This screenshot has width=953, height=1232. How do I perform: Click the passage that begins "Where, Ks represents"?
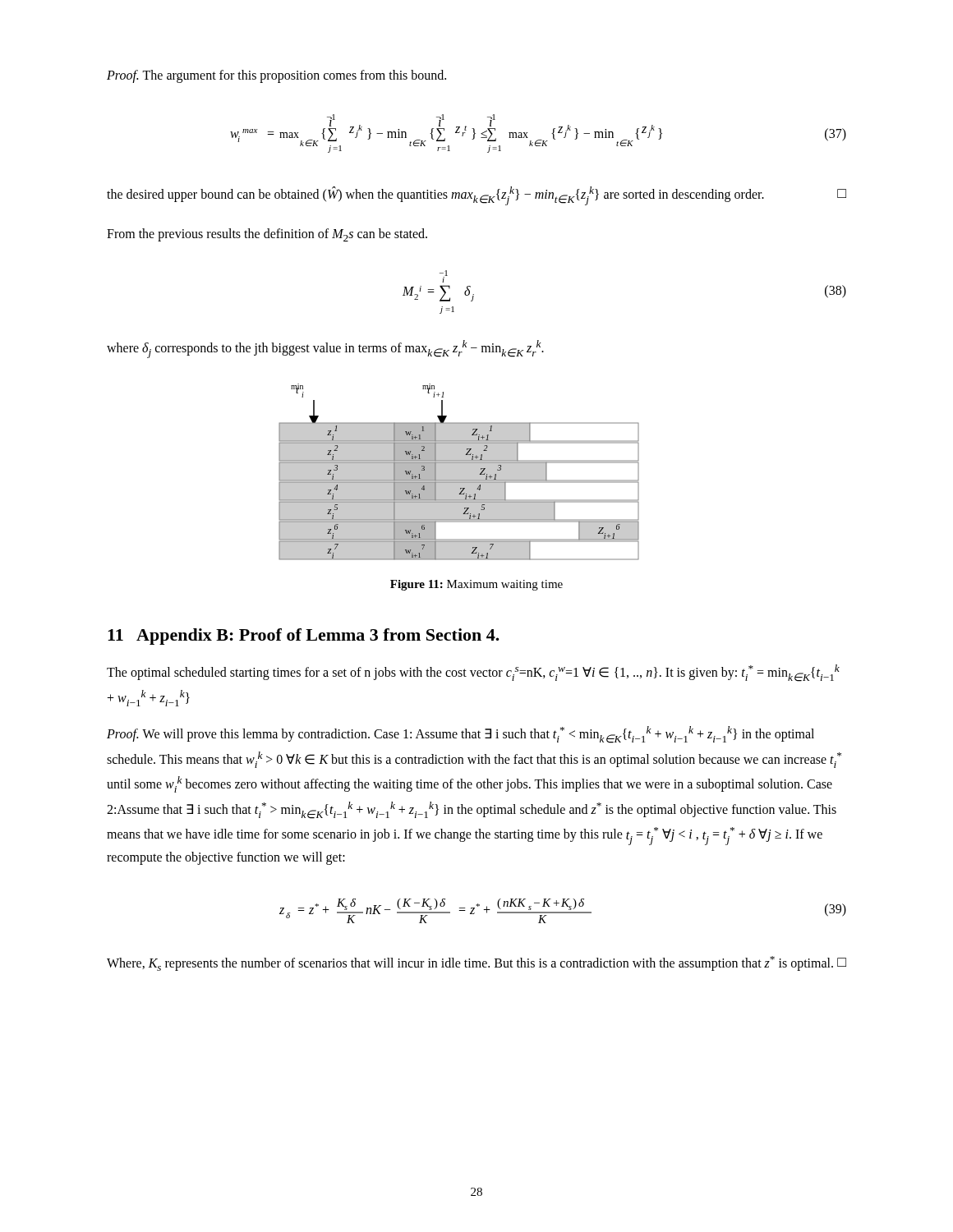(x=476, y=962)
